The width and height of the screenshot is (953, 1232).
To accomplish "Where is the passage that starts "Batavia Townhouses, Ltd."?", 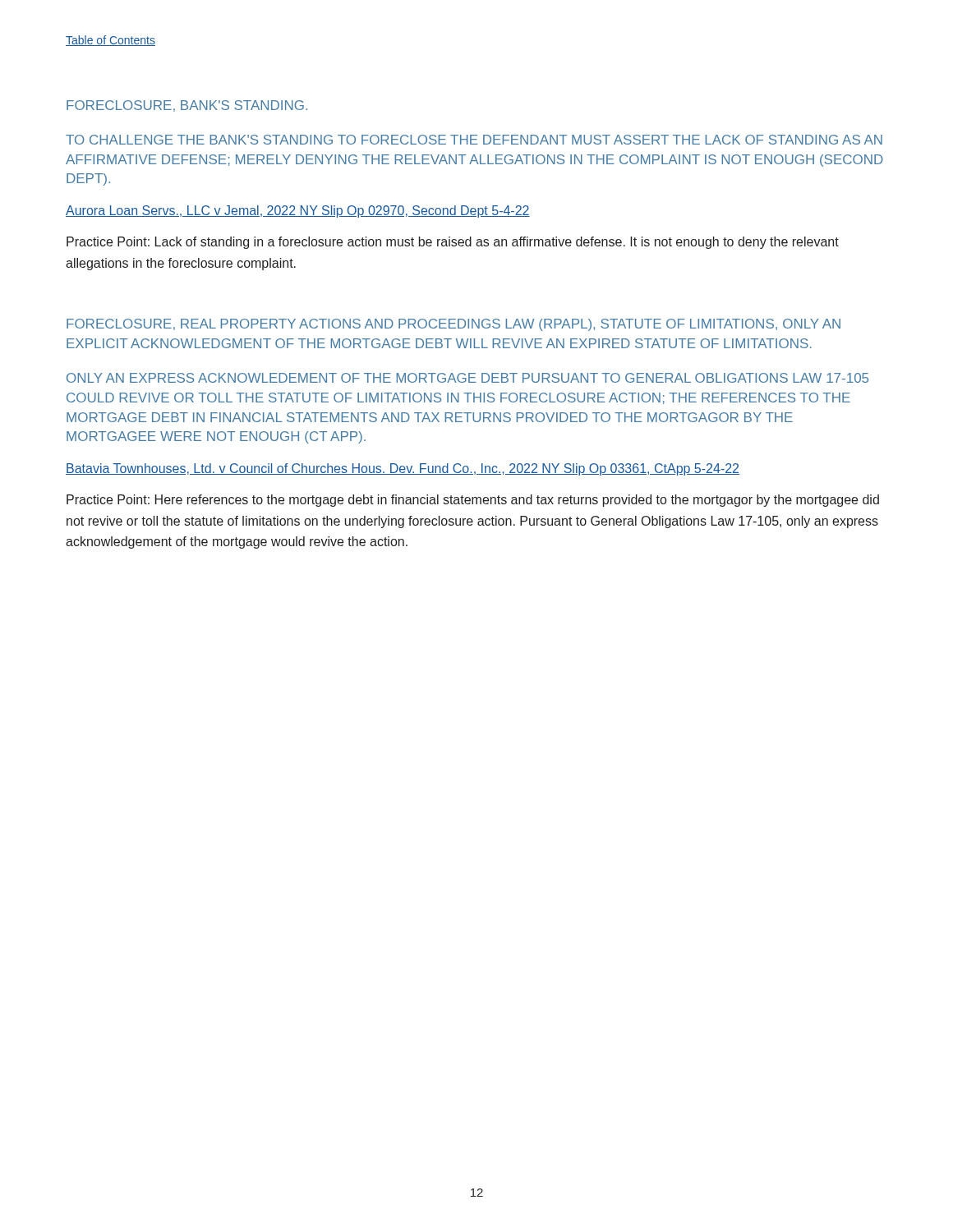I will tap(476, 469).
